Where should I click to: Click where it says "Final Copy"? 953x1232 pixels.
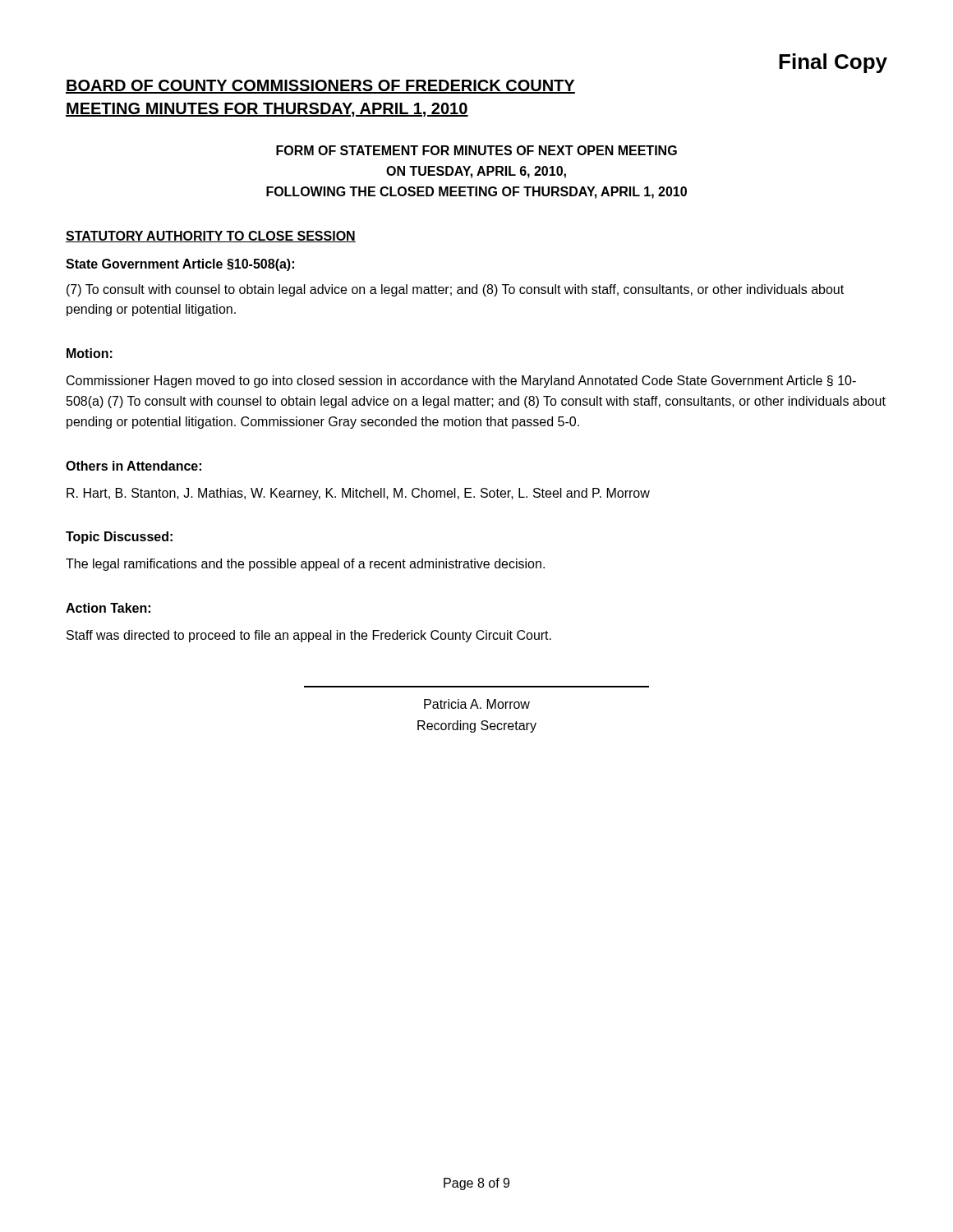click(x=833, y=62)
